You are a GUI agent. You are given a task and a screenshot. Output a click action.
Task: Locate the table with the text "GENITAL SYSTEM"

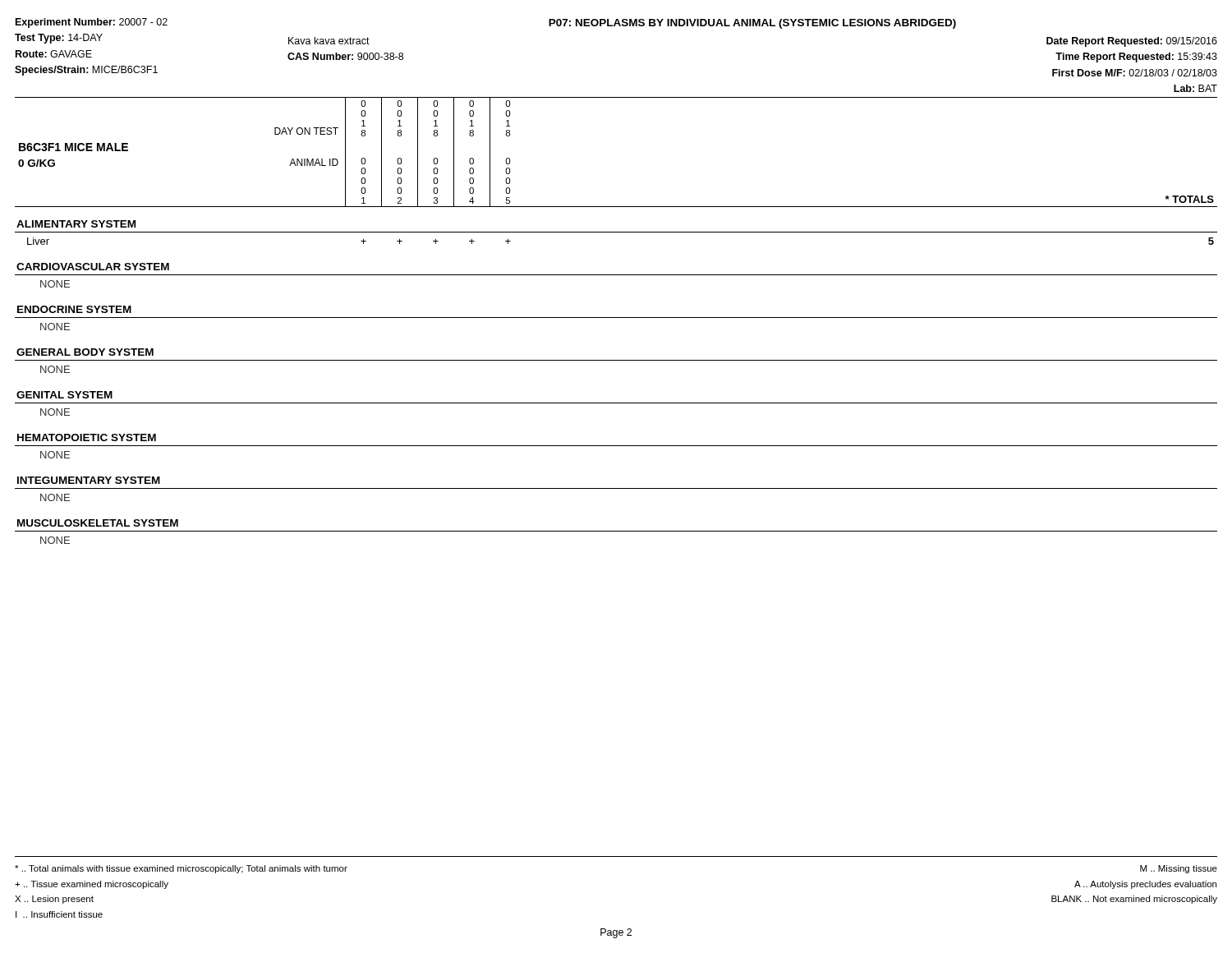tap(616, 323)
